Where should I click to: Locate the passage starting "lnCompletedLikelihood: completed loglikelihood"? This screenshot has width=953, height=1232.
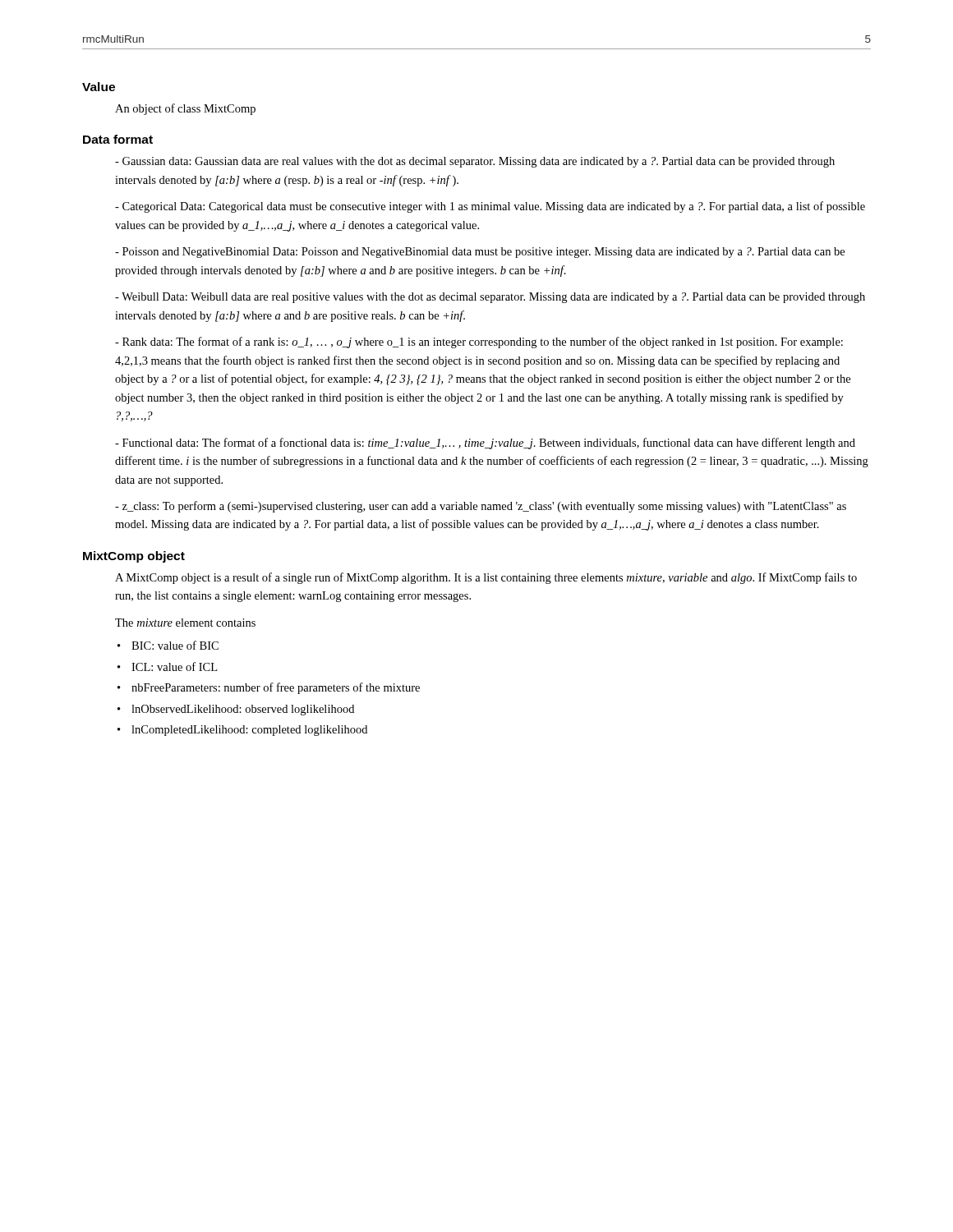[x=250, y=730]
